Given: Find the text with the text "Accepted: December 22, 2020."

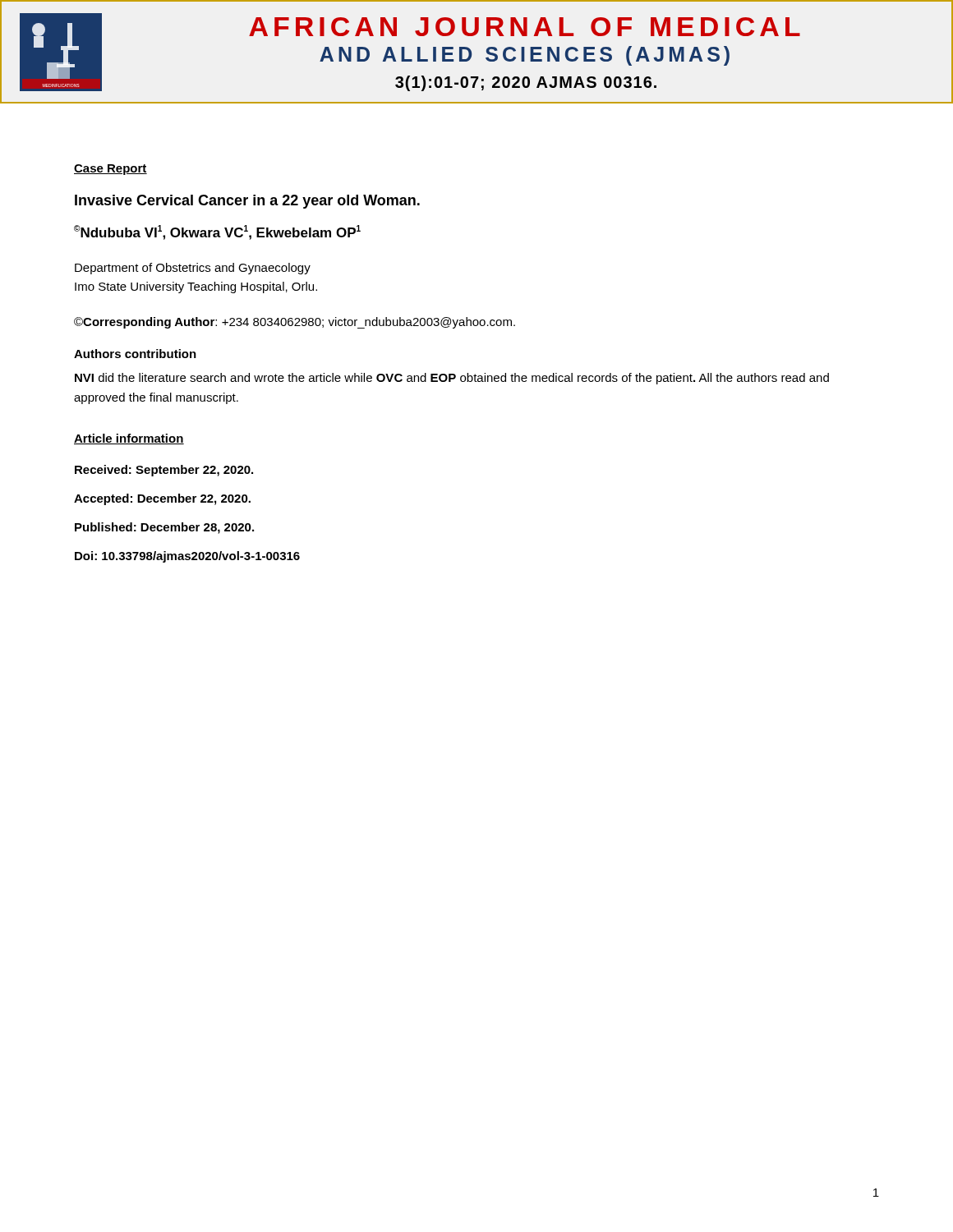Looking at the screenshot, I should [162, 499].
